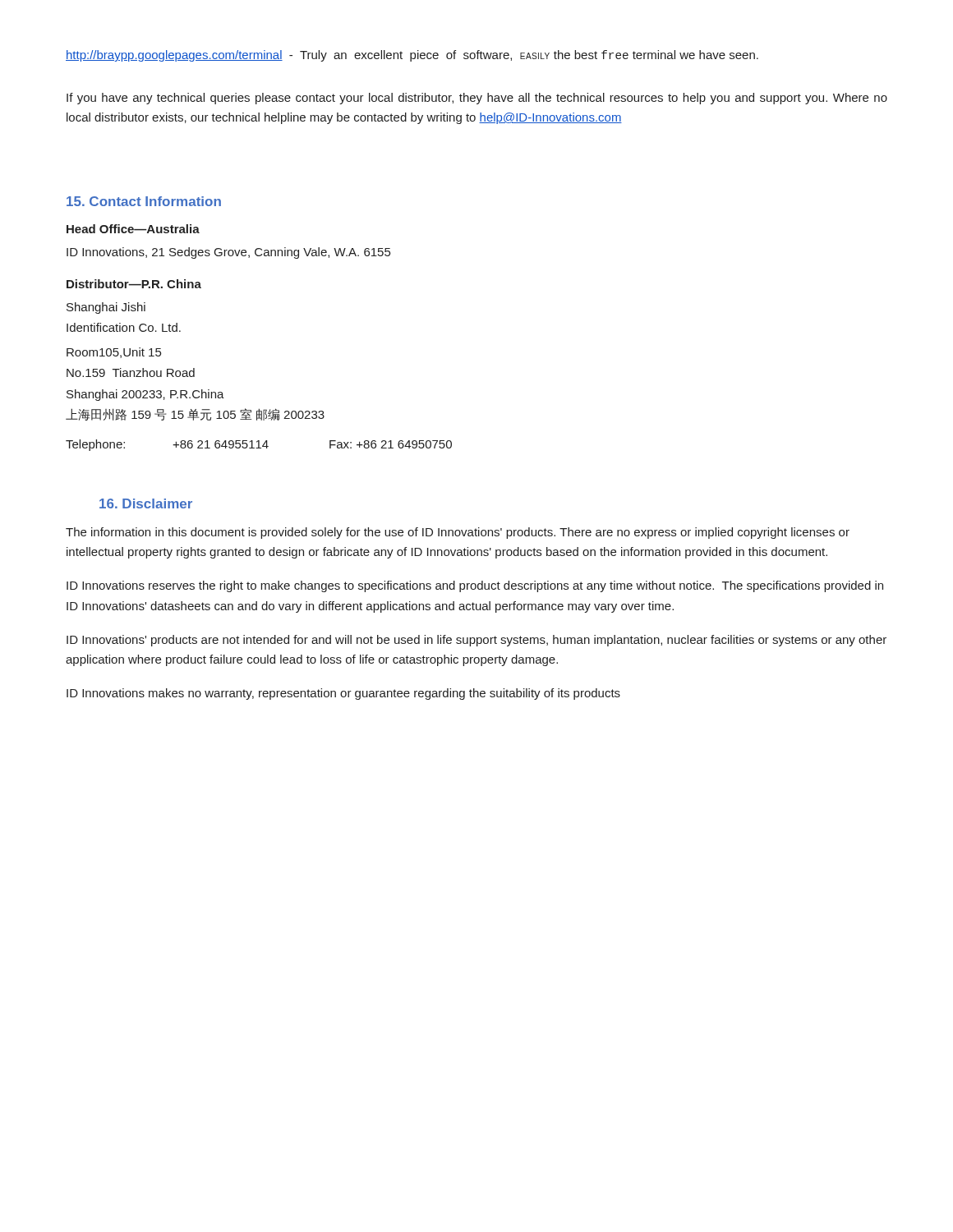This screenshot has height=1232, width=953.
Task: Locate the block of text that opens with "ID Innovations reserves the right to make changes"
Action: [x=475, y=595]
